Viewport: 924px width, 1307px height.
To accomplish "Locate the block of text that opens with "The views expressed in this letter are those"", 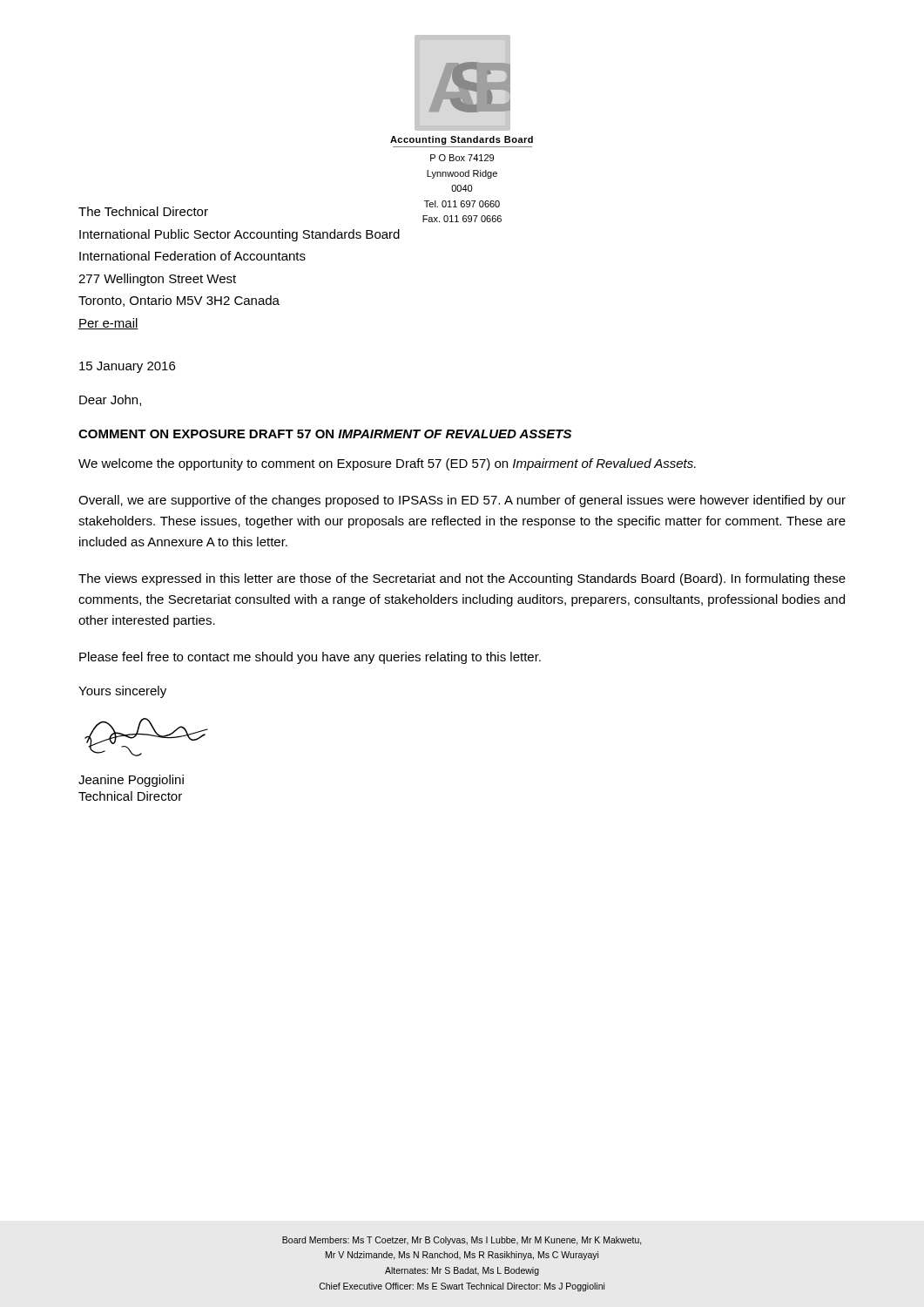I will (462, 599).
